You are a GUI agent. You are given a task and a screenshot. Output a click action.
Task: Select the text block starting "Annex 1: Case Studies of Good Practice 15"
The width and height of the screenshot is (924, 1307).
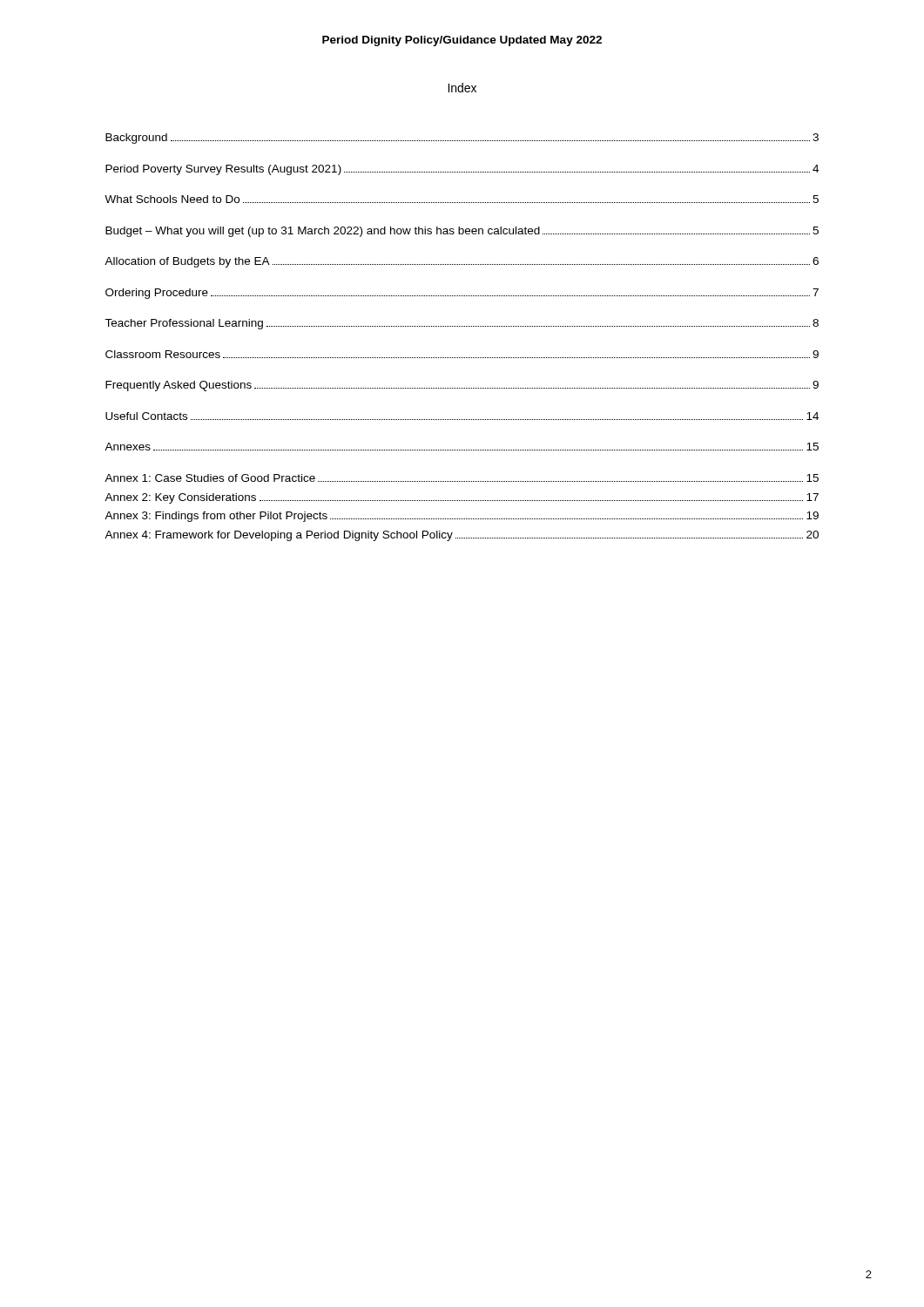tap(462, 478)
